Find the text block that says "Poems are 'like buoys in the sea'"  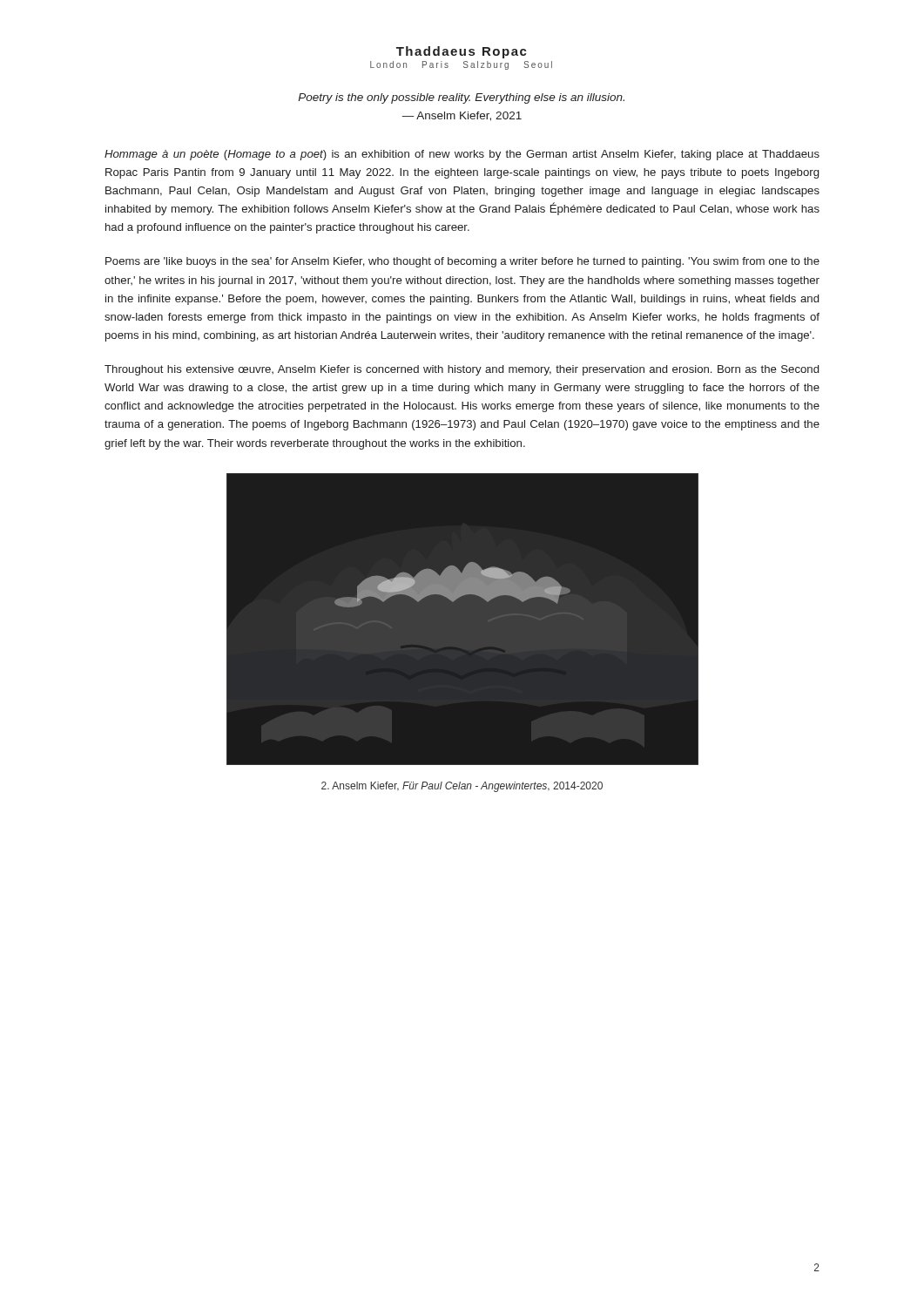(x=462, y=298)
